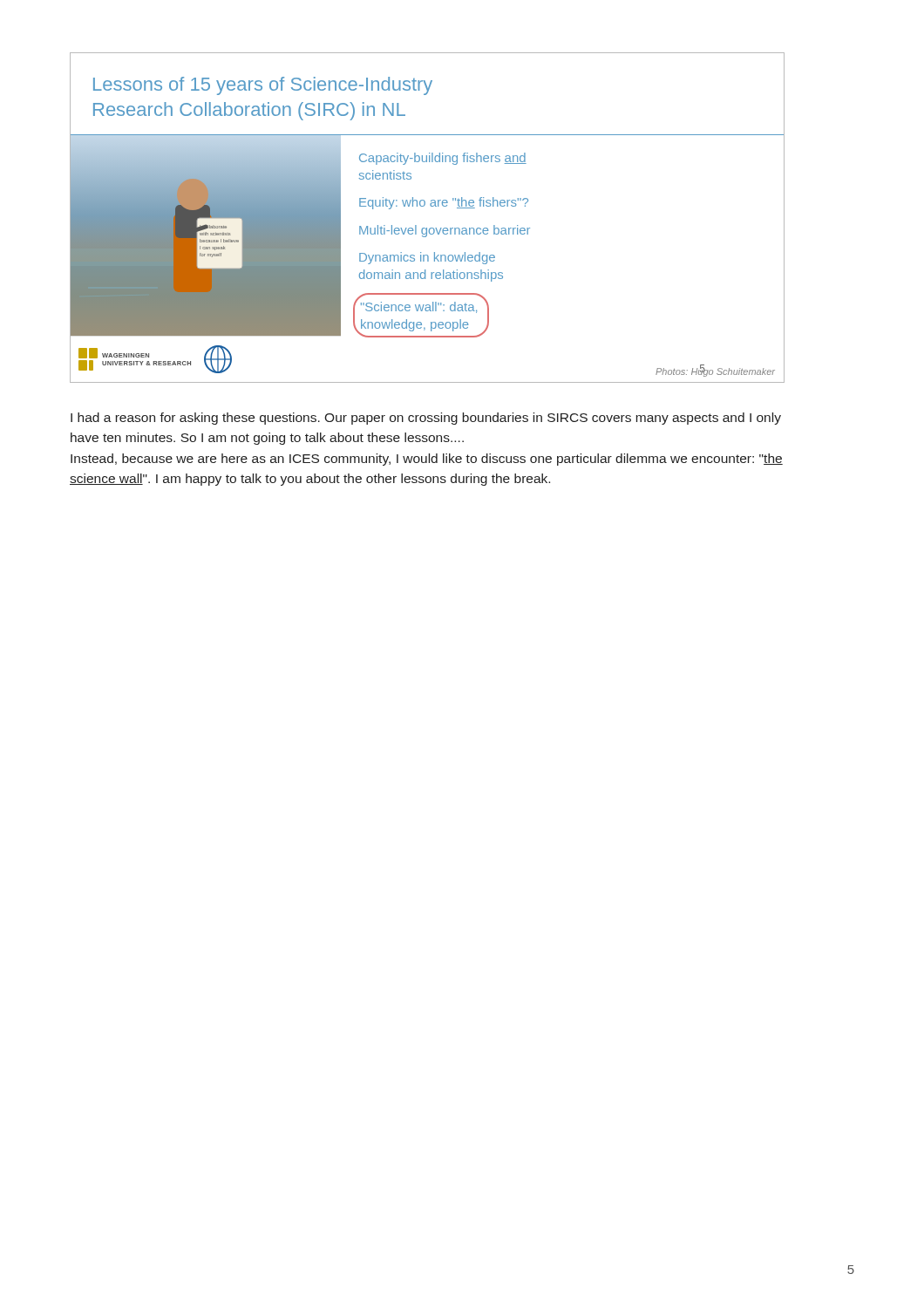Select the text block containing "I had a reason"

426,448
